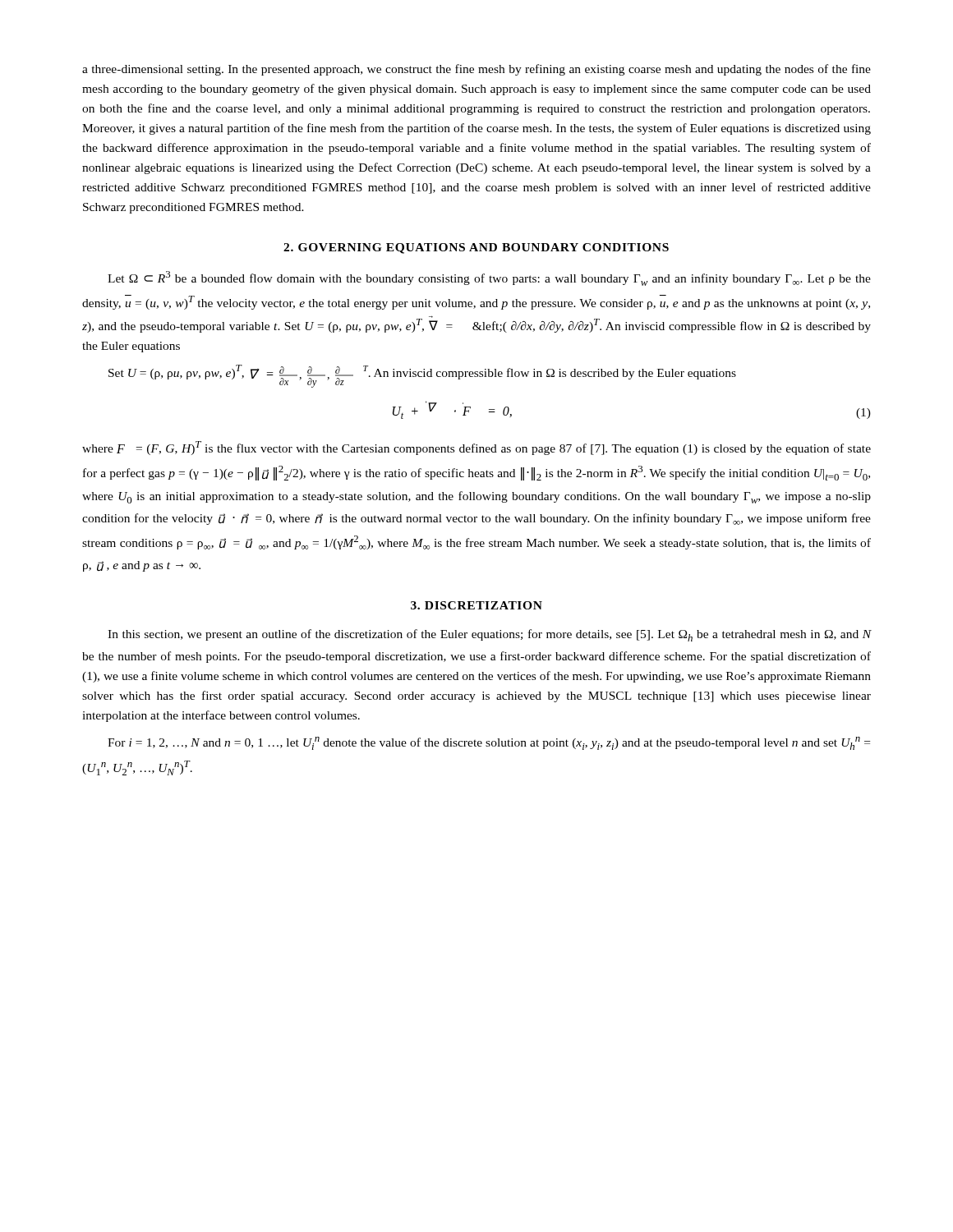The image size is (953, 1232).
Task: Find the passage starting "In this section,"
Action: pos(476,675)
